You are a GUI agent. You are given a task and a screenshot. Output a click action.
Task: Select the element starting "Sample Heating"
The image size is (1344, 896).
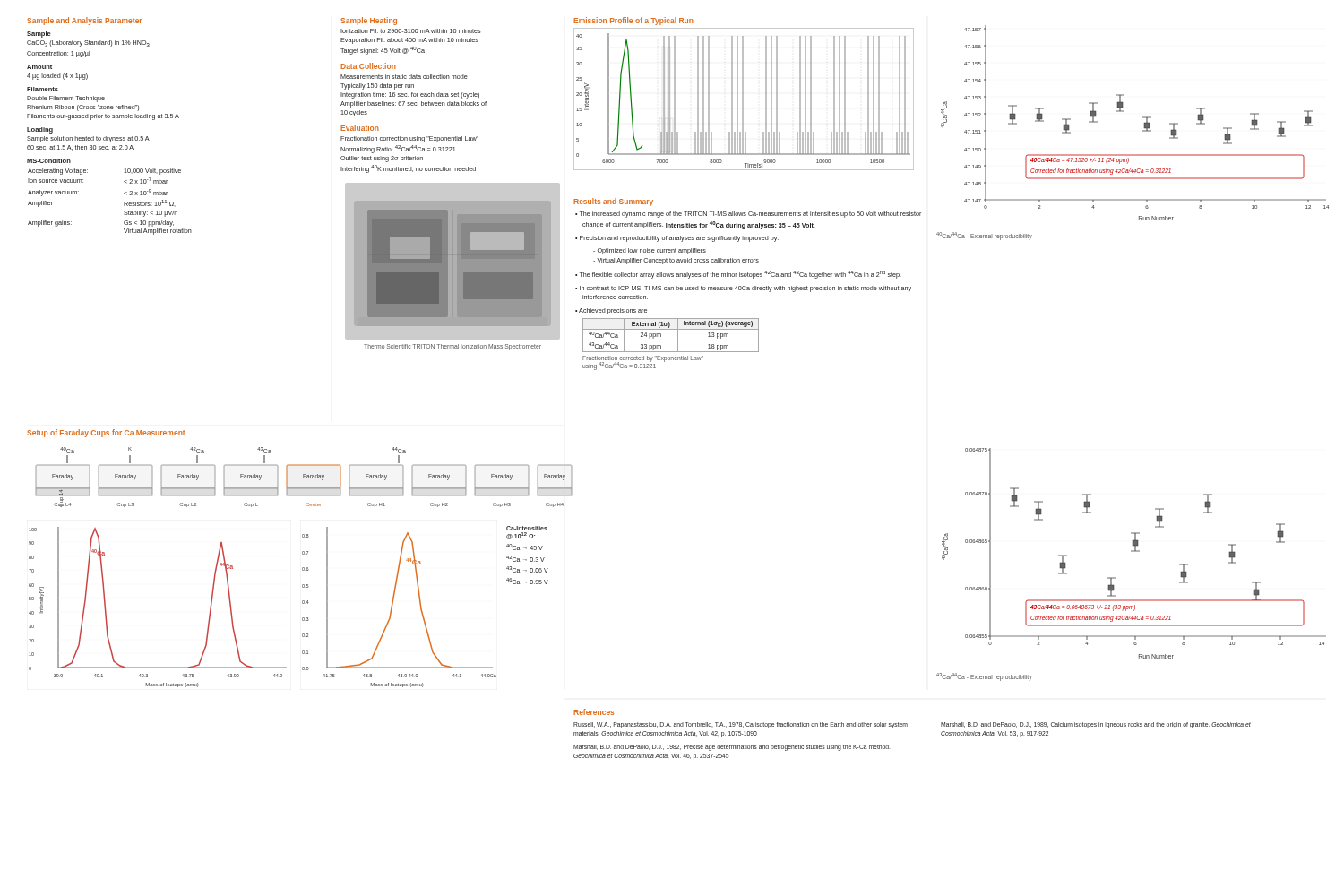tap(369, 21)
